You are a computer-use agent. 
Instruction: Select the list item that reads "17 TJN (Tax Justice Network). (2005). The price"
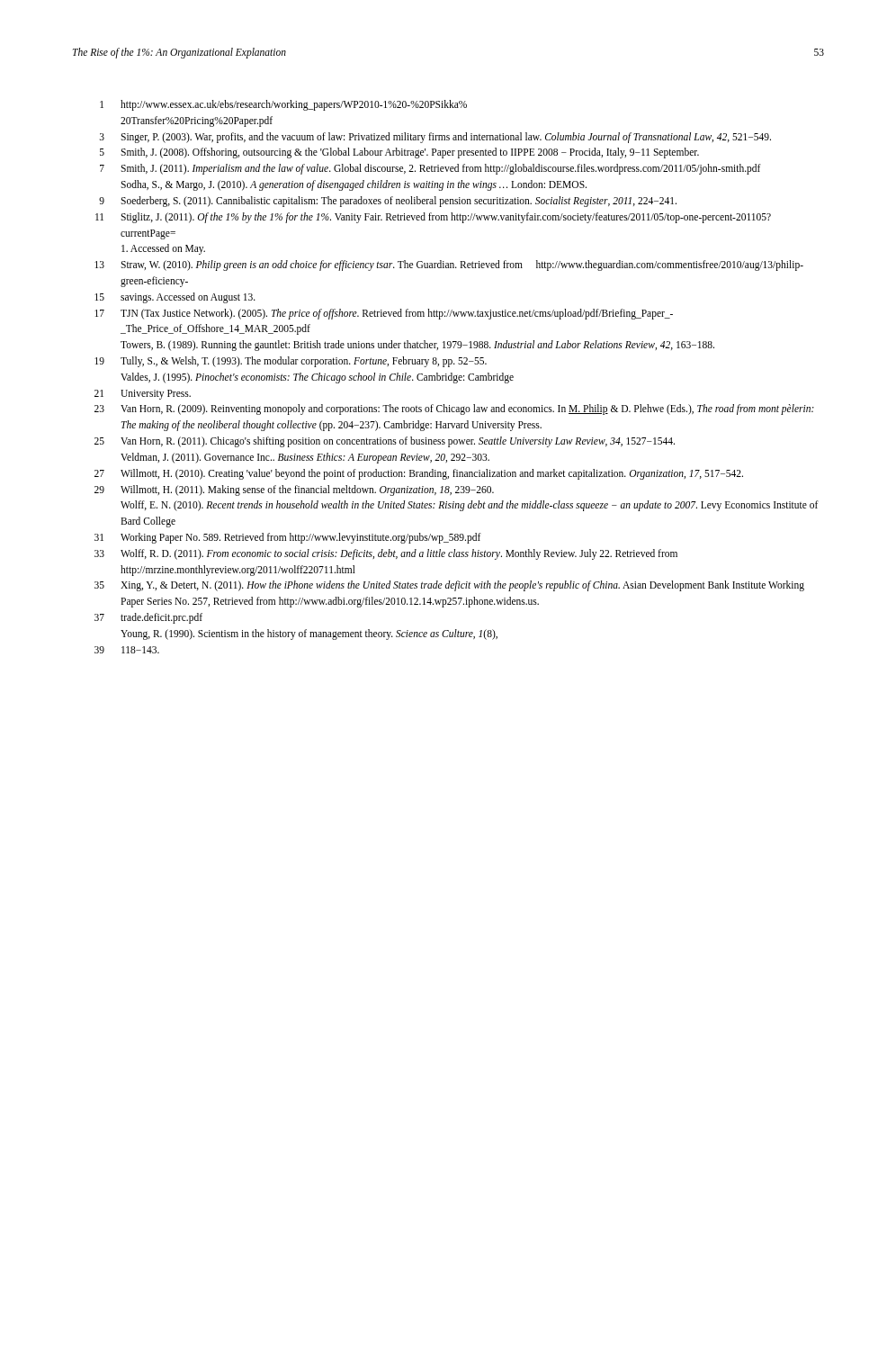click(x=448, y=330)
